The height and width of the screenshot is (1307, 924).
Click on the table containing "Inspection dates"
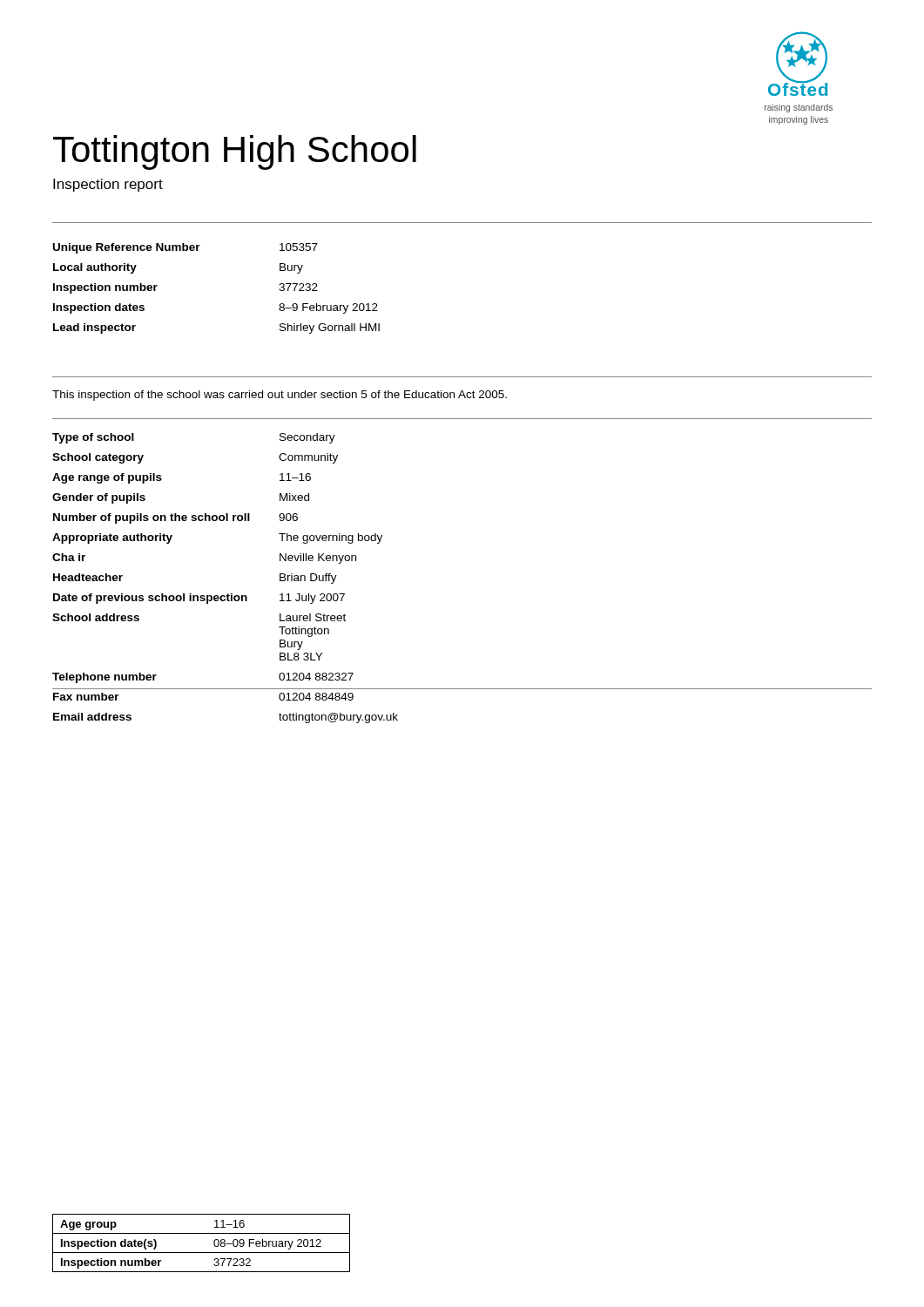pos(435,287)
